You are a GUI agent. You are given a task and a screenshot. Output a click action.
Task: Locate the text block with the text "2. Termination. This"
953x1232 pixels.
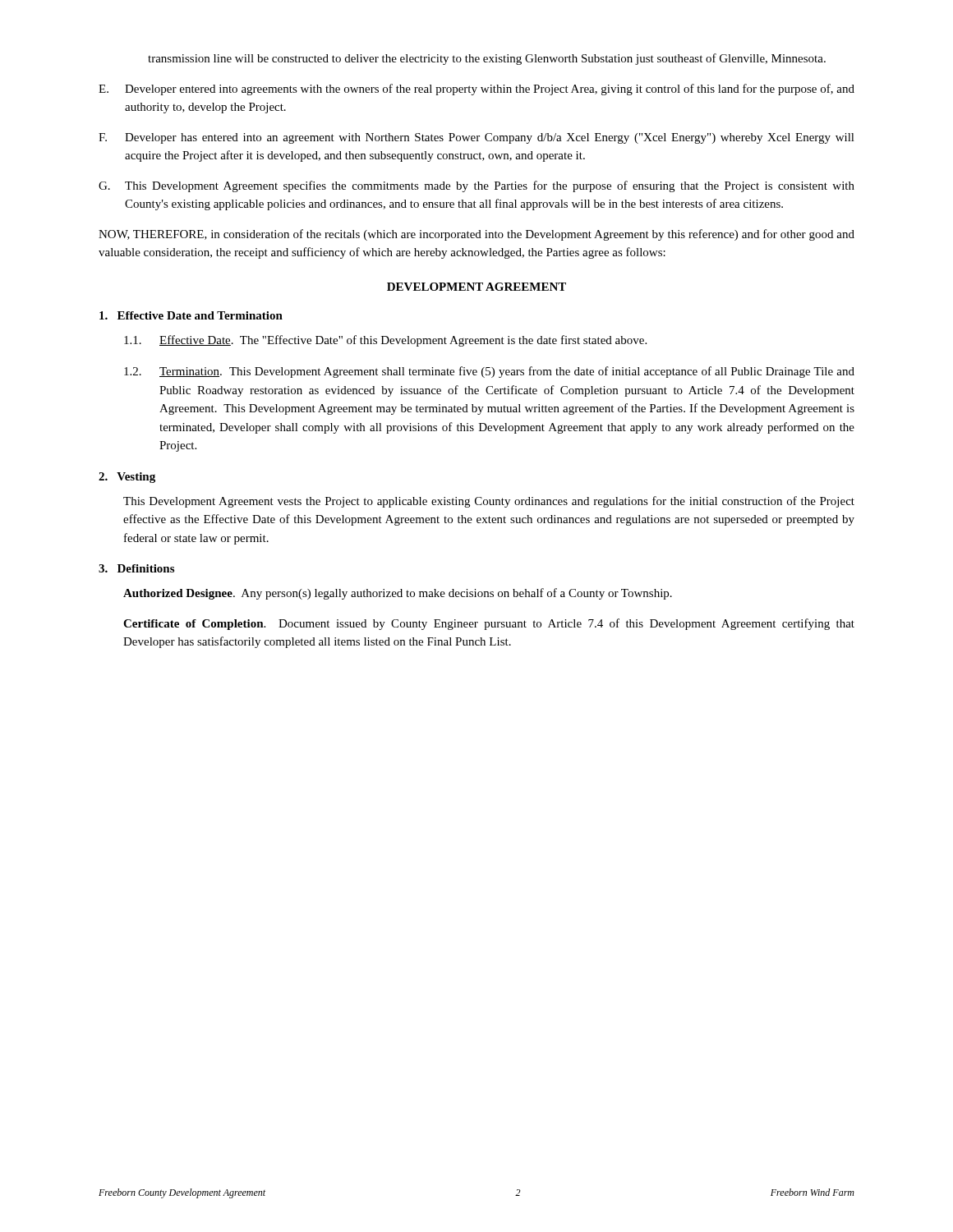(x=489, y=408)
